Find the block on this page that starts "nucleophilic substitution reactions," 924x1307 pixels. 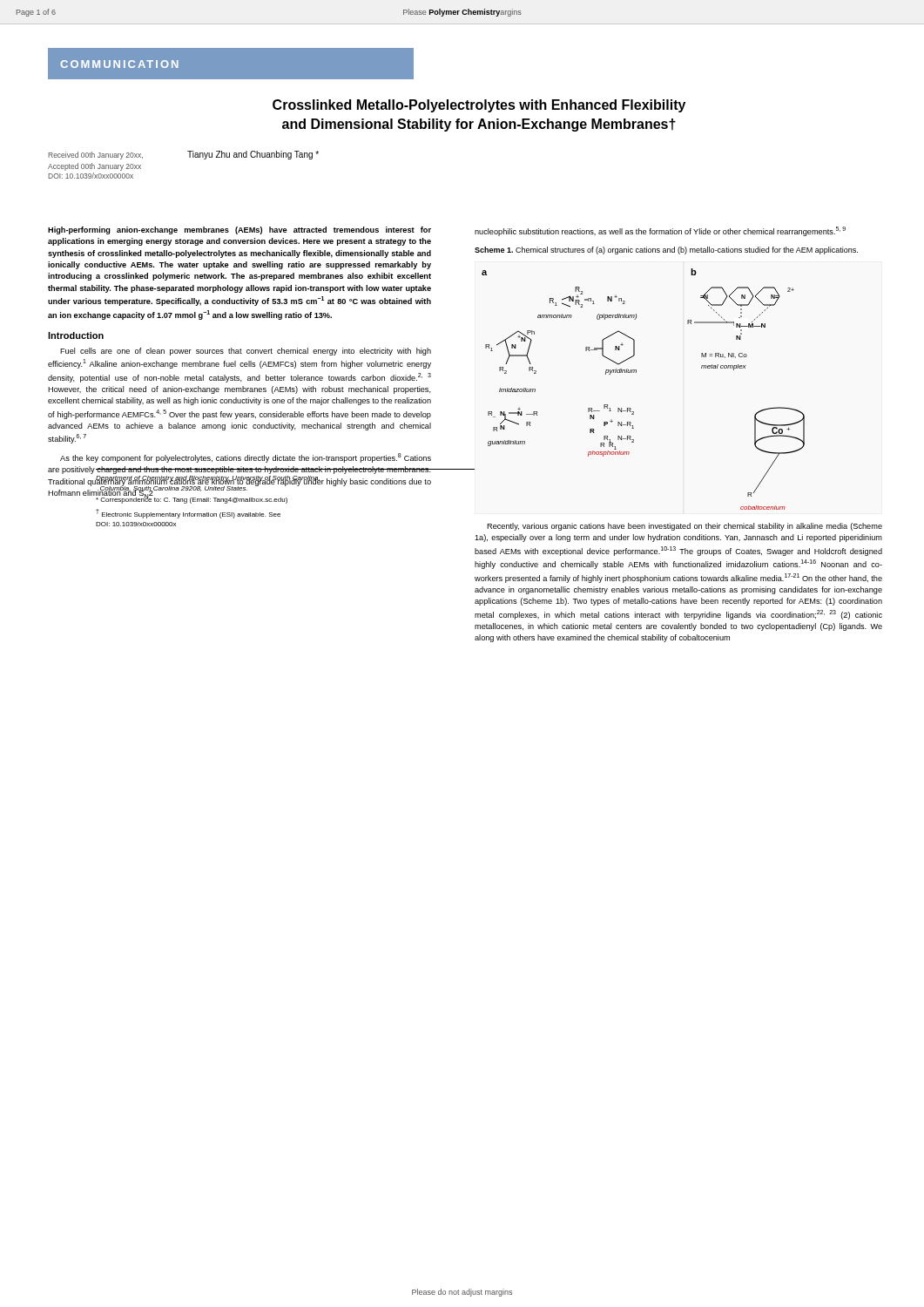678,232
